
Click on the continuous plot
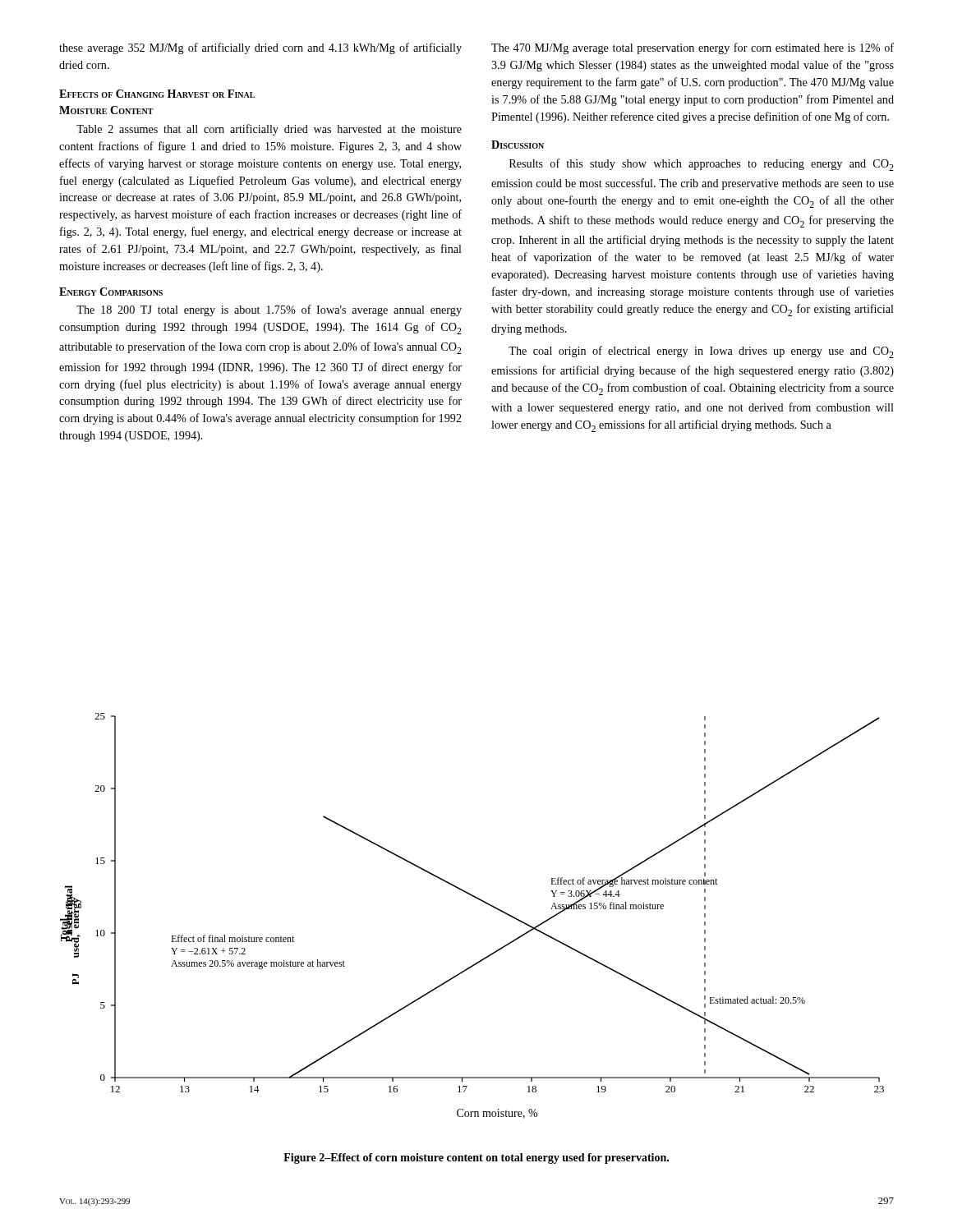pyautogui.click(x=476, y=922)
